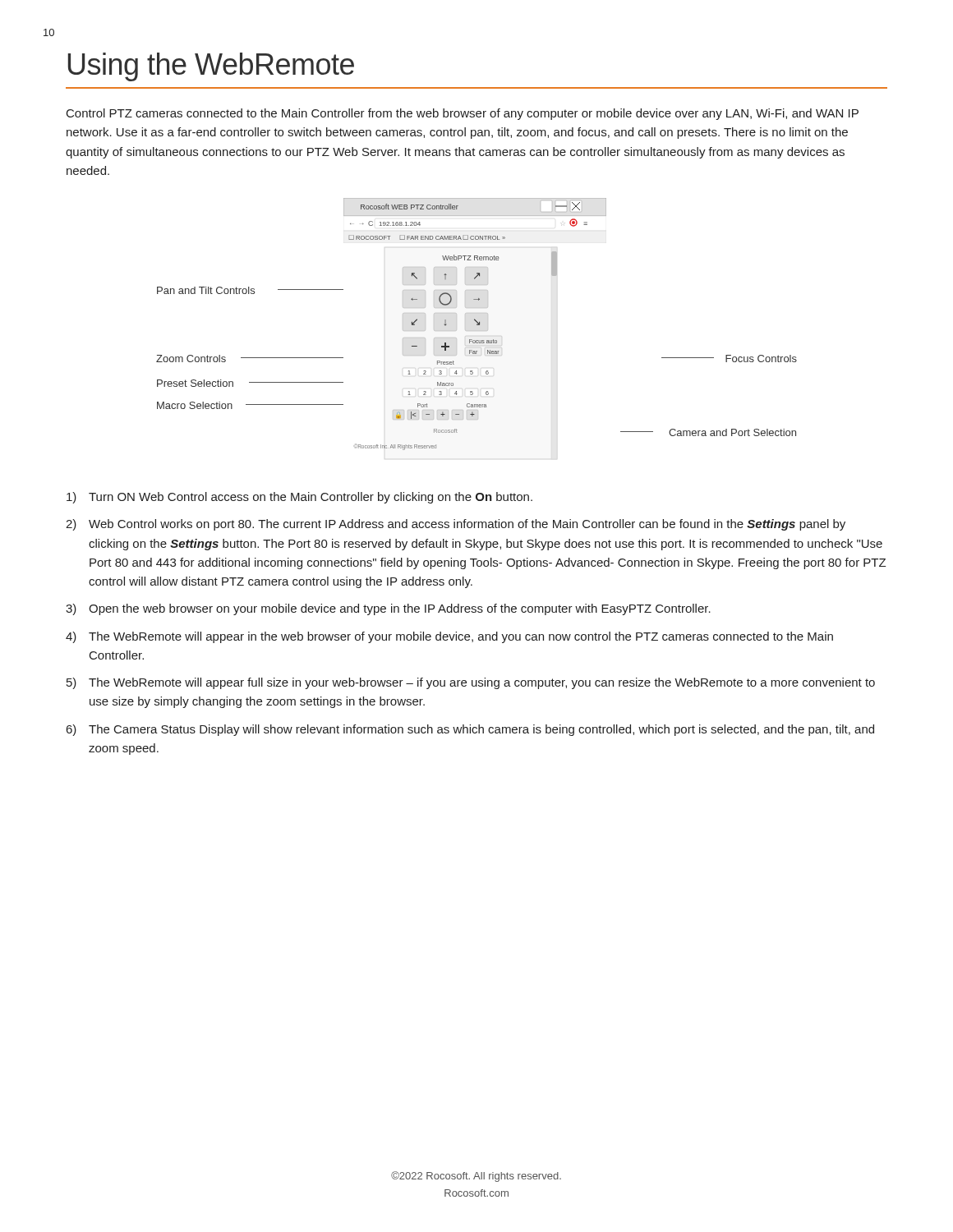Point to the block beginning "5) The WebRemote will"
The height and width of the screenshot is (1232, 953).
pos(476,692)
